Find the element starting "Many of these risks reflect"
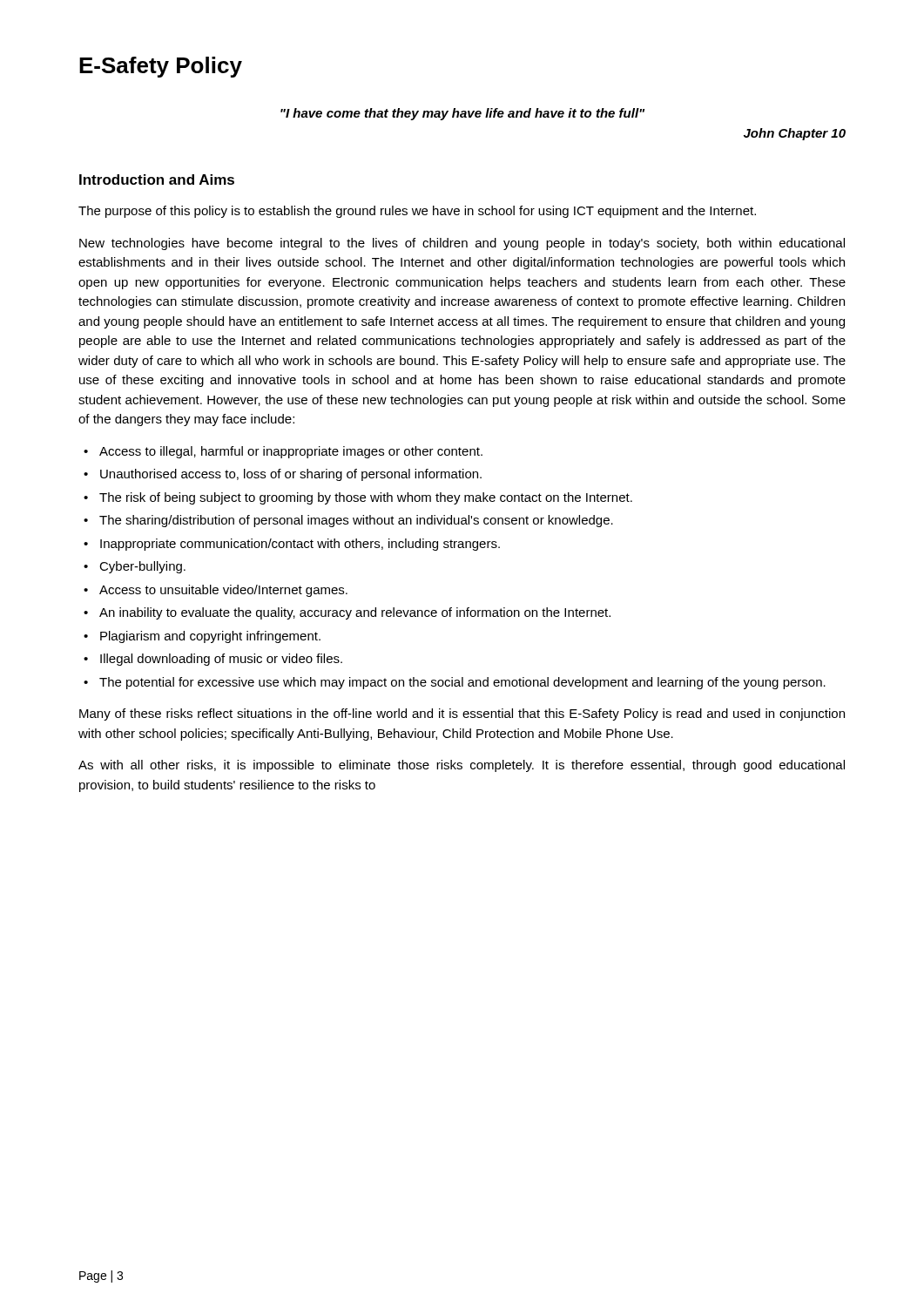 [x=462, y=723]
